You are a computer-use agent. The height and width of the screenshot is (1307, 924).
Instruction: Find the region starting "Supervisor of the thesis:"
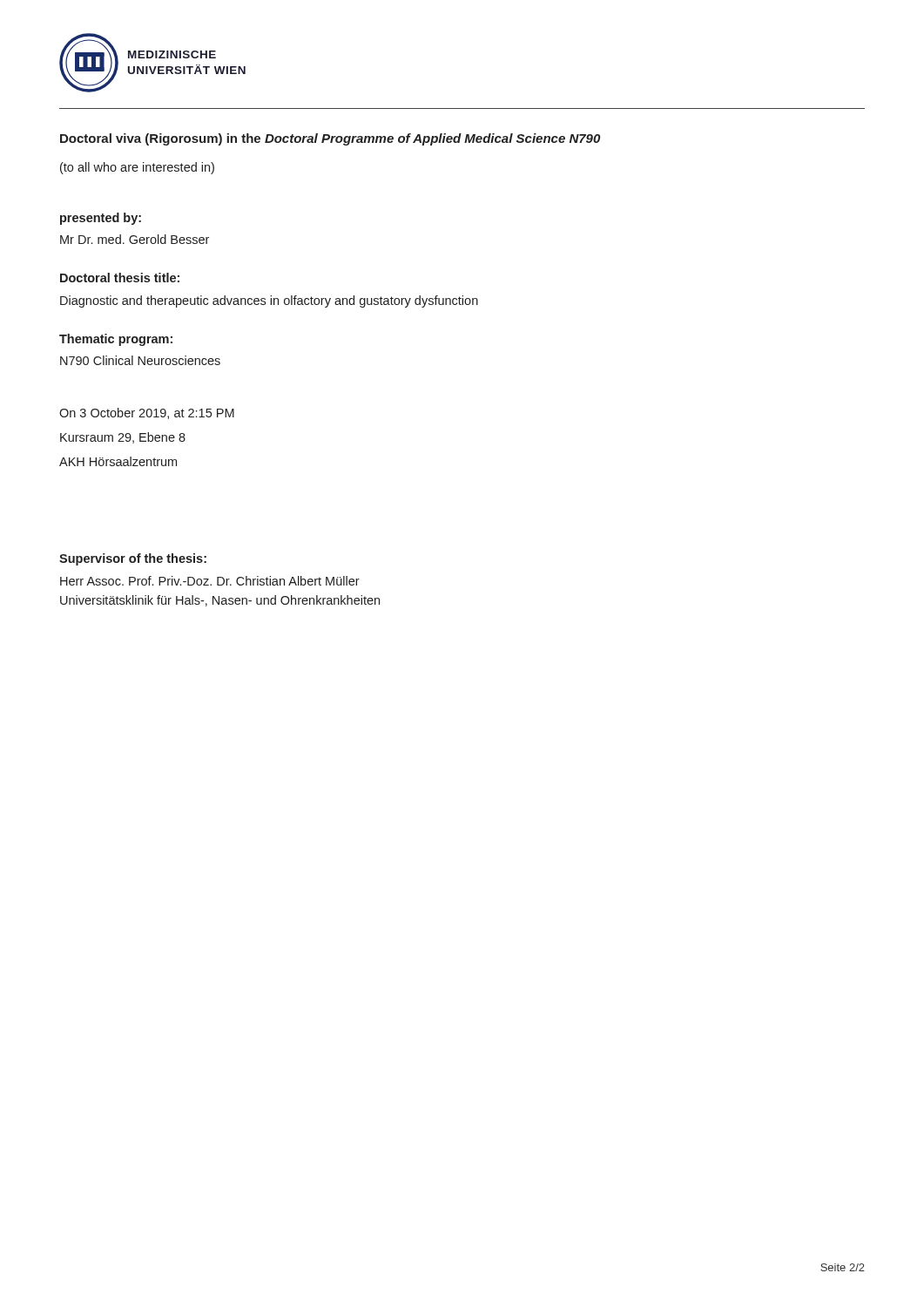(x=133, y=559)
